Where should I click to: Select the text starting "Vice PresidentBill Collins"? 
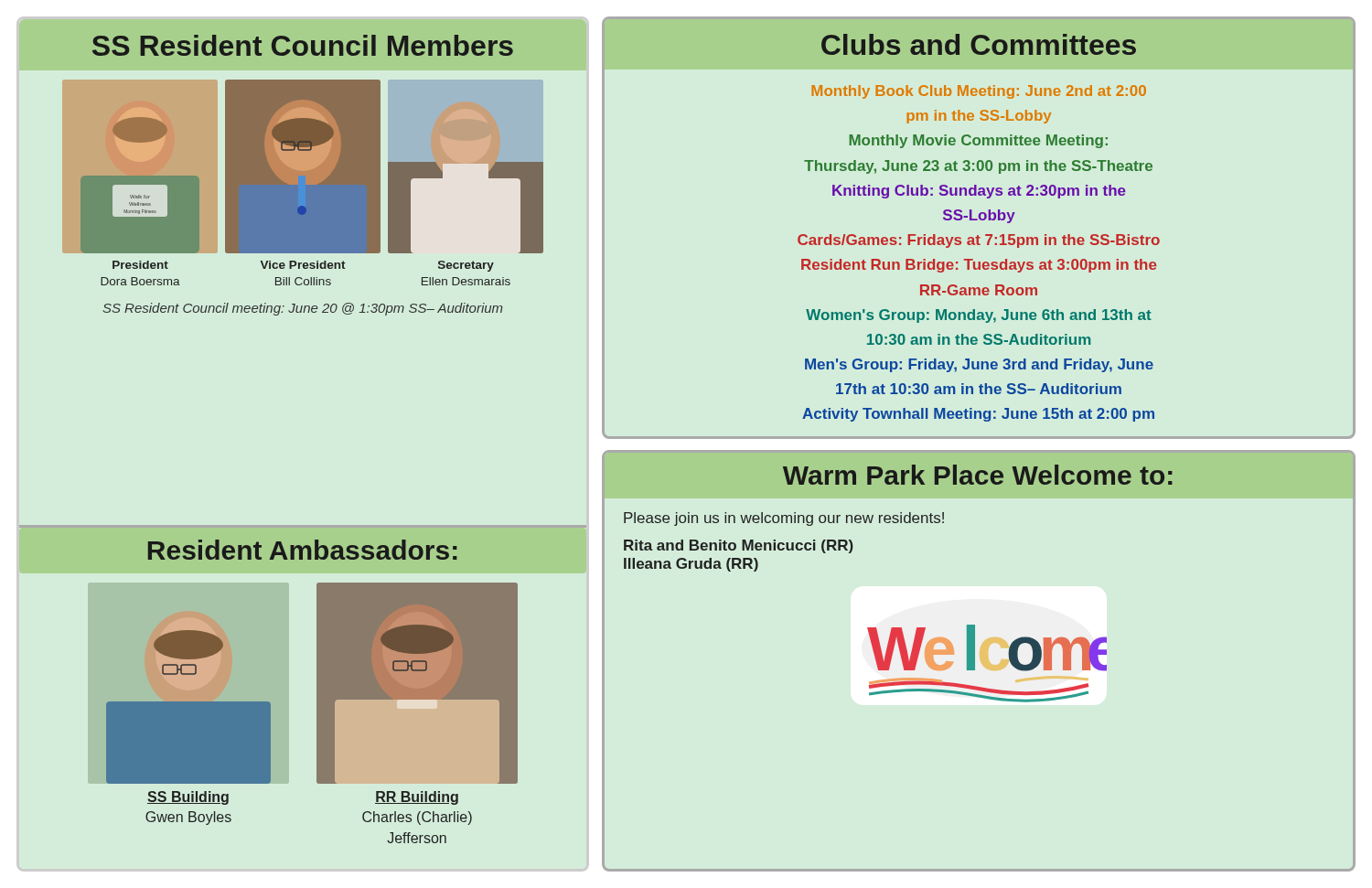[303, 273]
